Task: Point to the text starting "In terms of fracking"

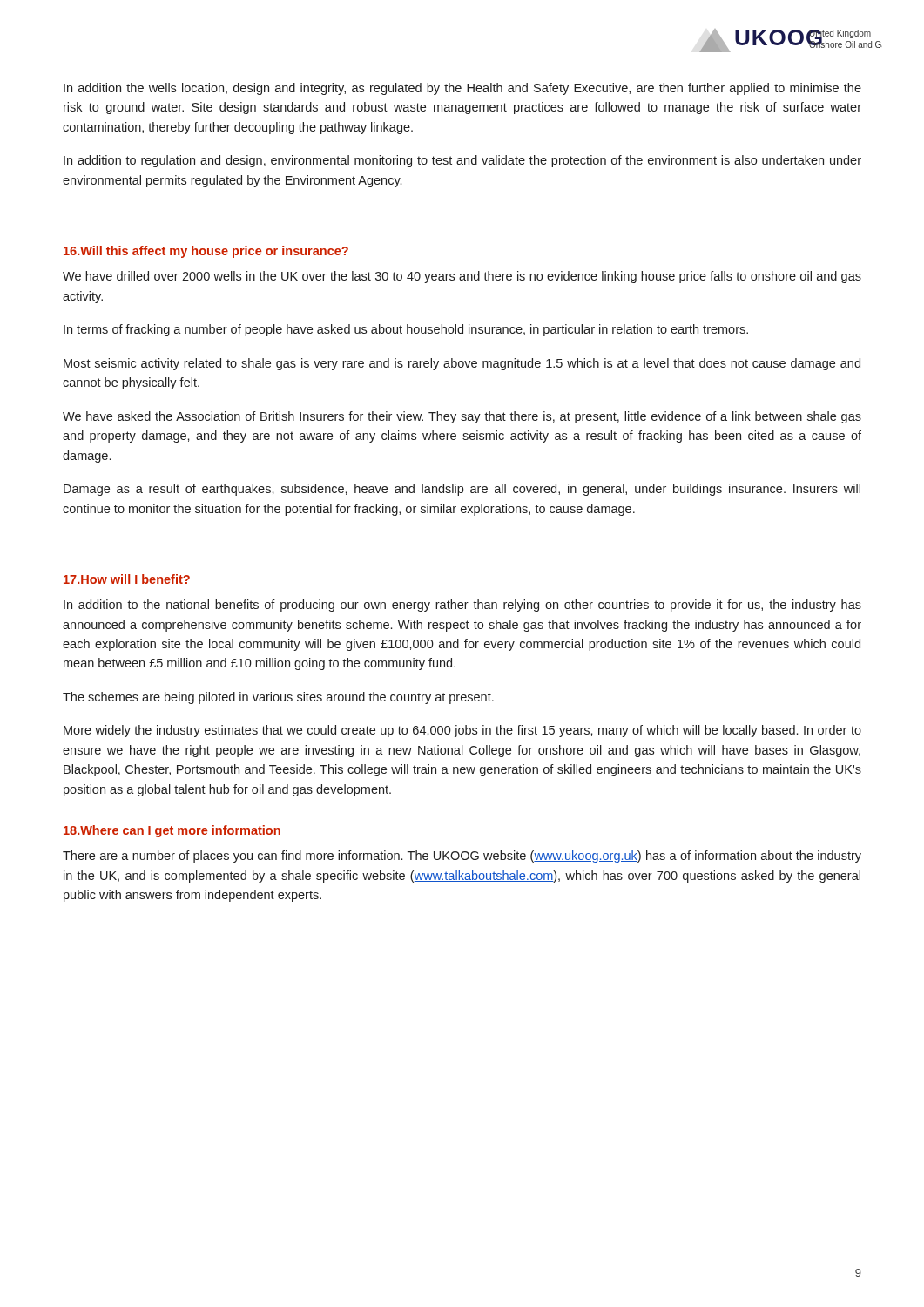Action: pos(406,330)
